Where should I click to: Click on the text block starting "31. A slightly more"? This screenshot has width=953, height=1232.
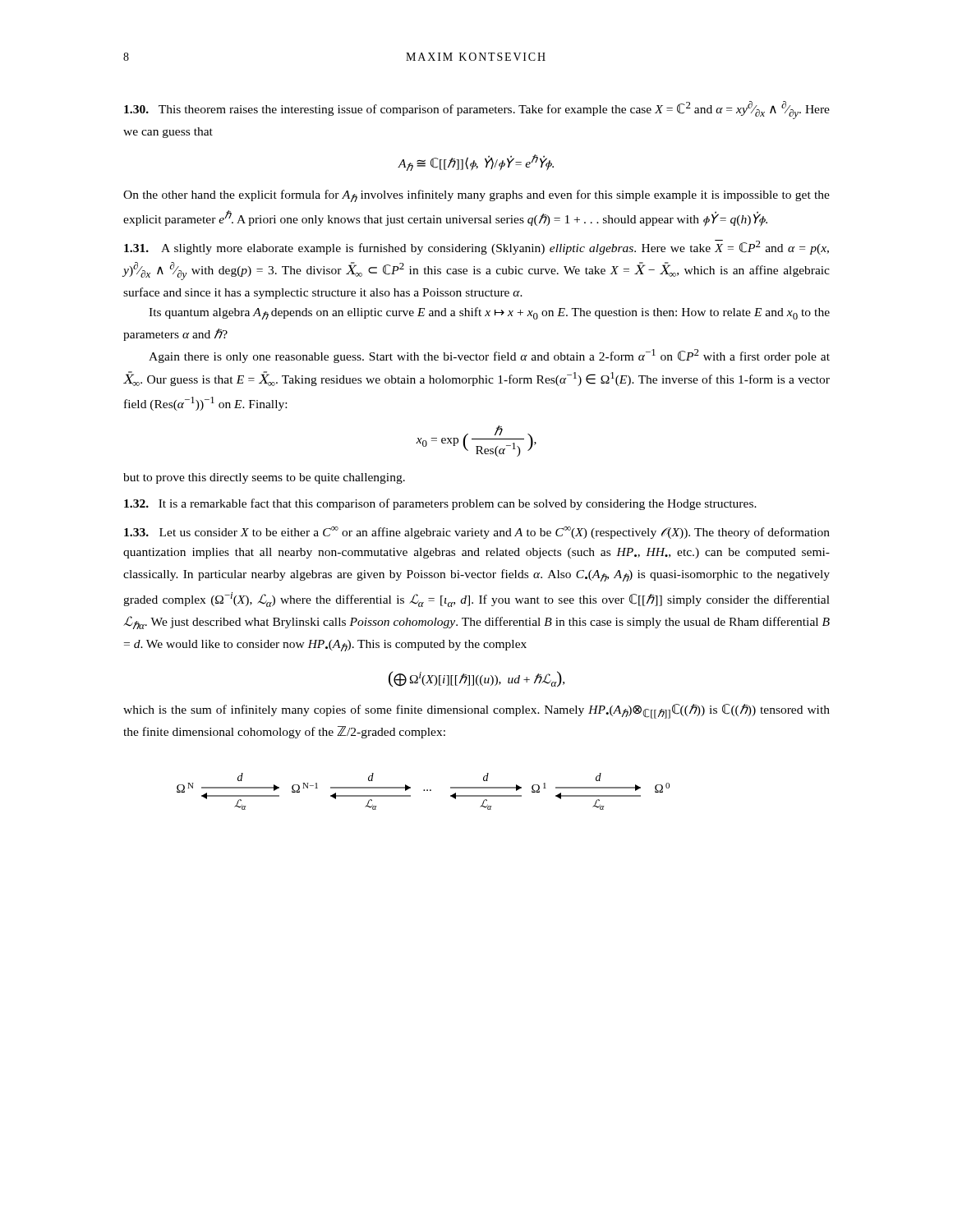pyautogui.click(x=476, y=325)
